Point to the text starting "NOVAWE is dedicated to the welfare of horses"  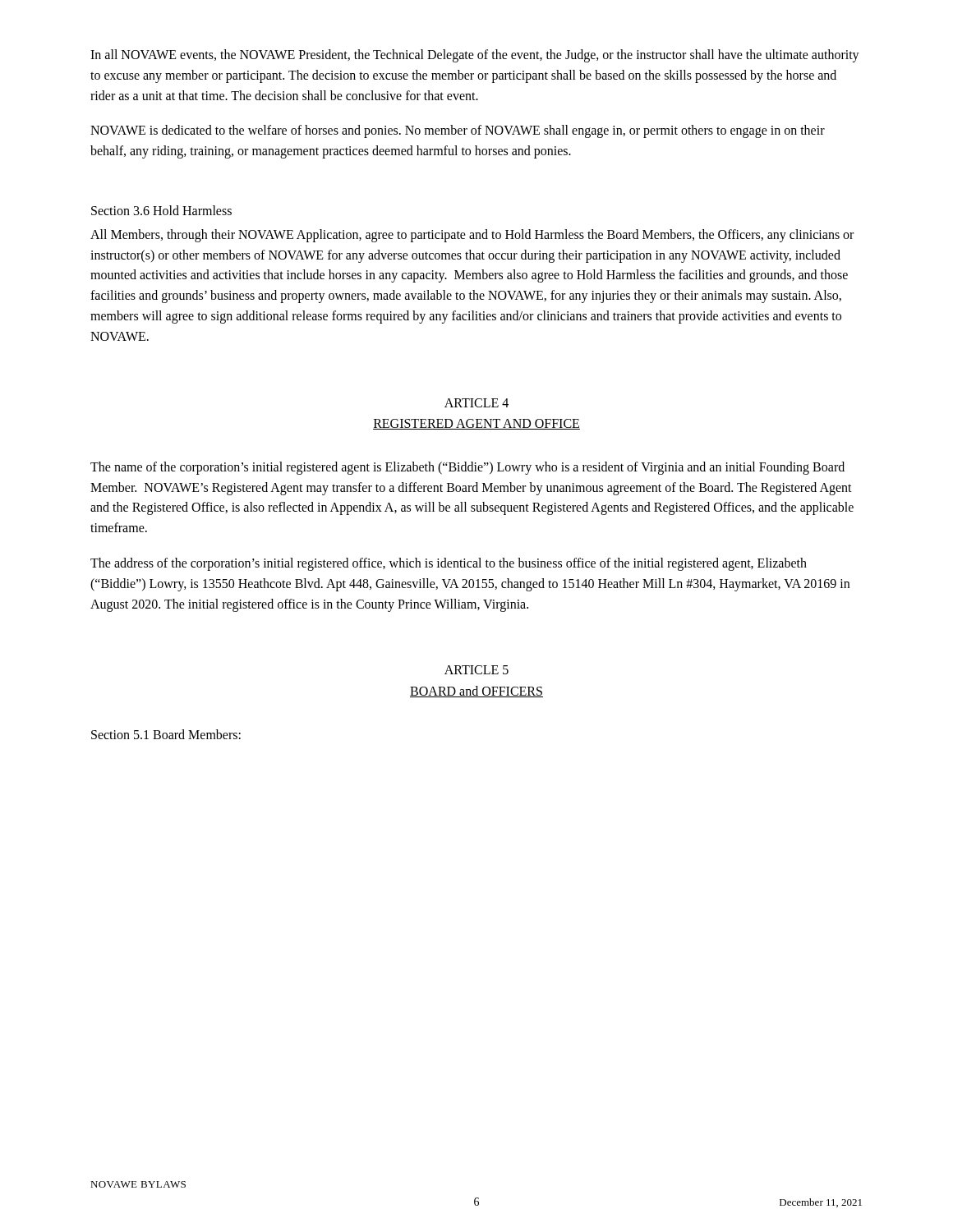coord(457,141)
